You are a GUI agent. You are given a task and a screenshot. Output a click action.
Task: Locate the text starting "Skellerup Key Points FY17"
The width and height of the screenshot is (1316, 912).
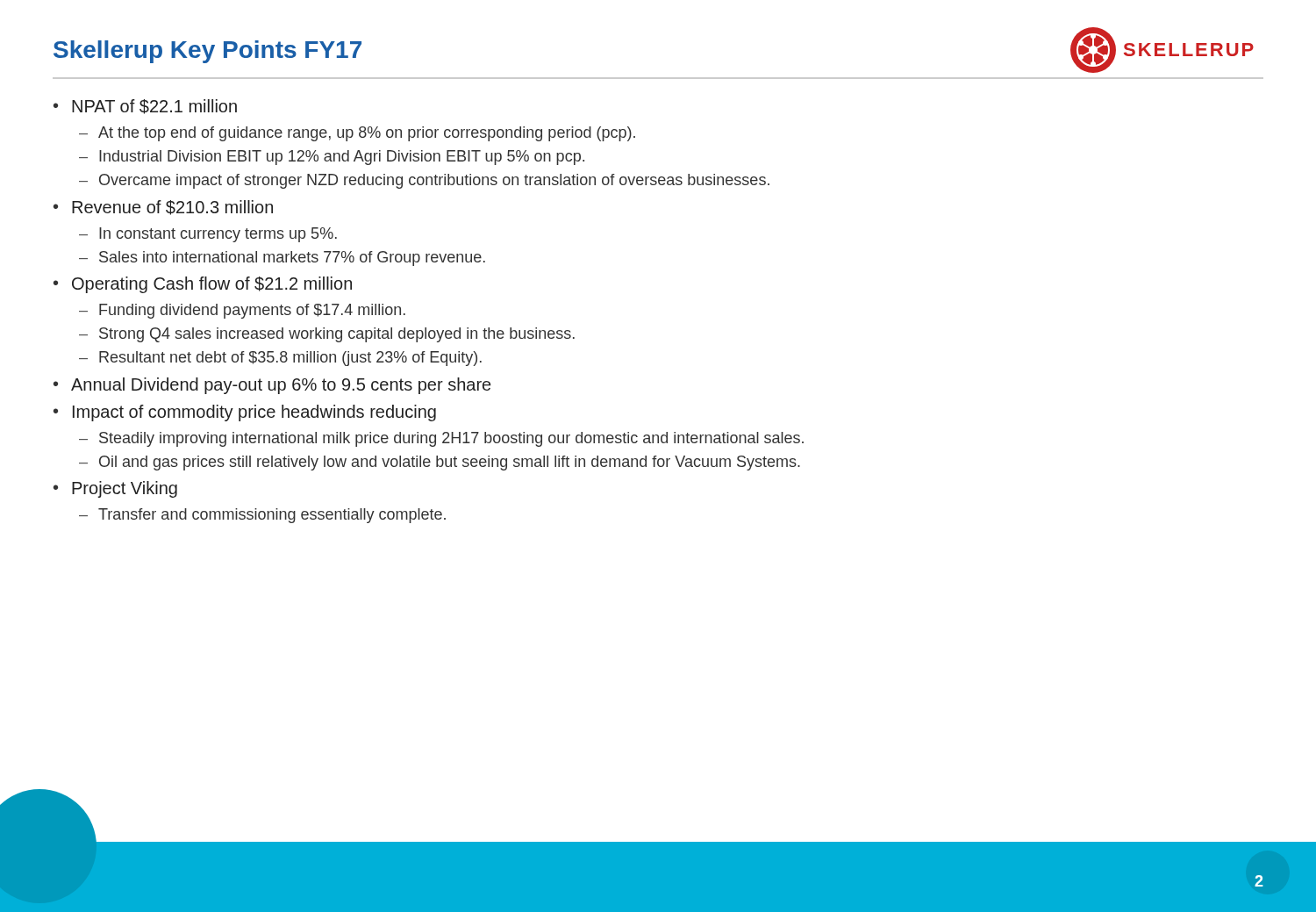pyautogui.click(x=208, y=50)
